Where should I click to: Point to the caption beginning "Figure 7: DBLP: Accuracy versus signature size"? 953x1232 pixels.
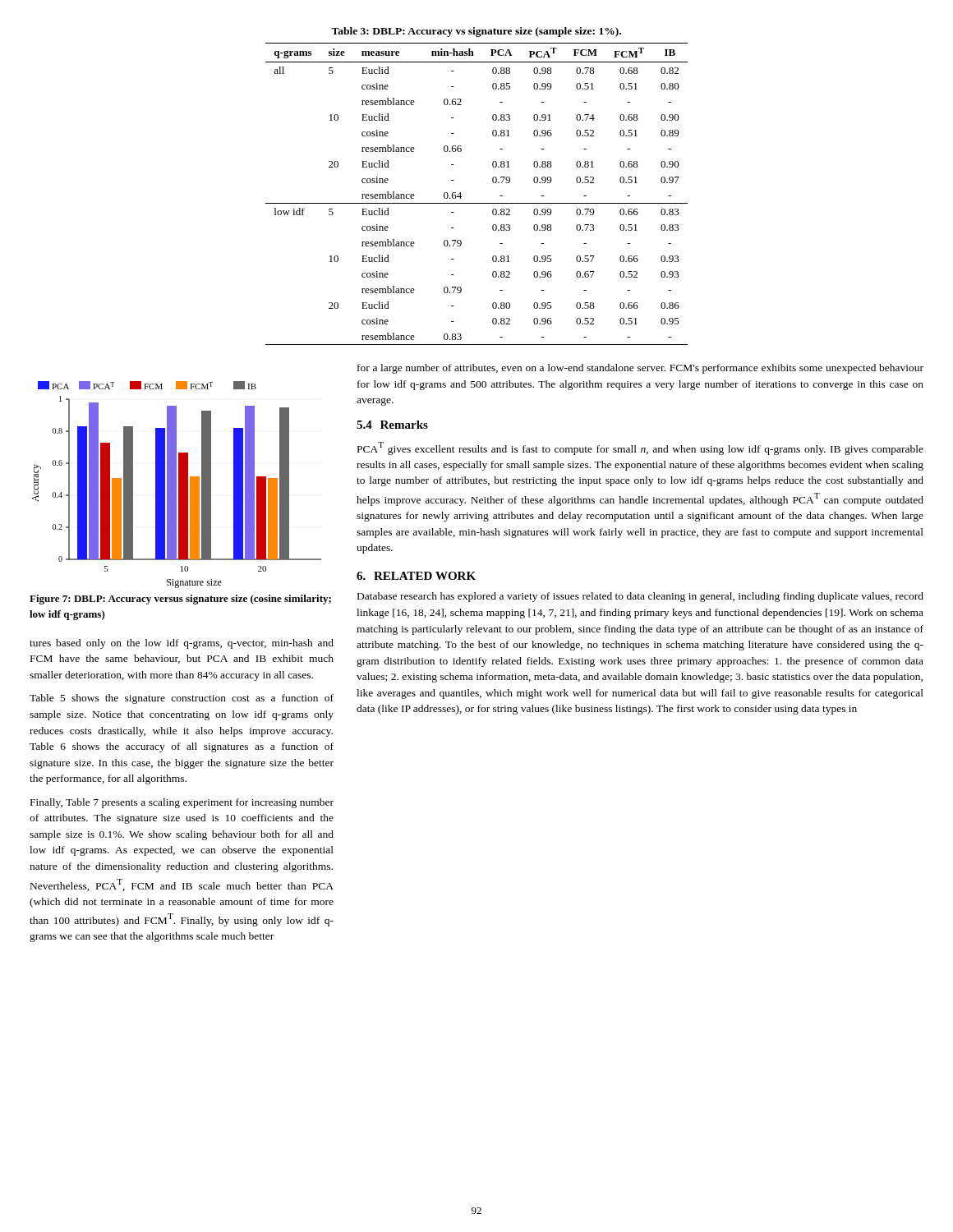pyautogui.click(x=181, y=606)
